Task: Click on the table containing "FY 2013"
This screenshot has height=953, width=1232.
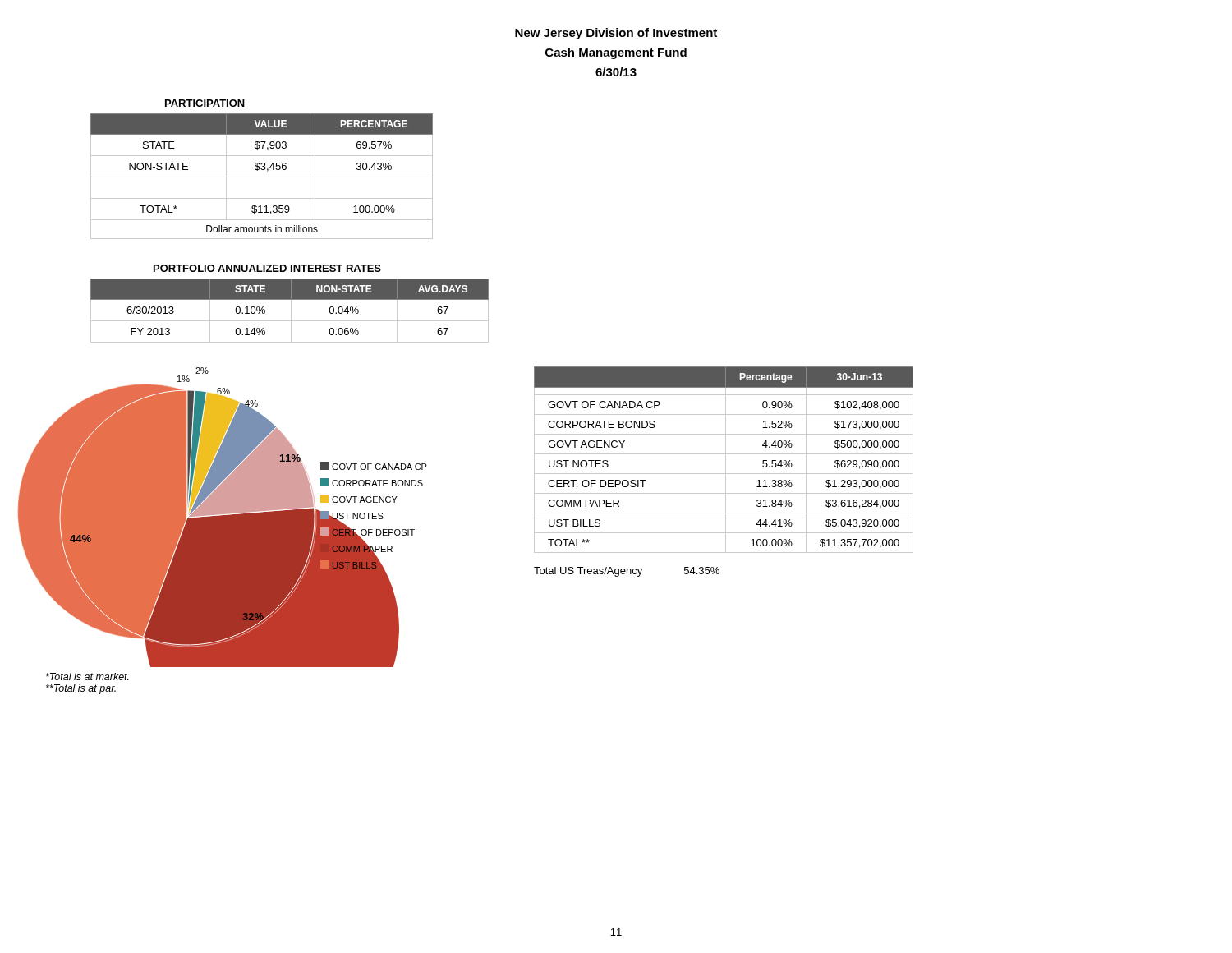Action: [661, 302]
